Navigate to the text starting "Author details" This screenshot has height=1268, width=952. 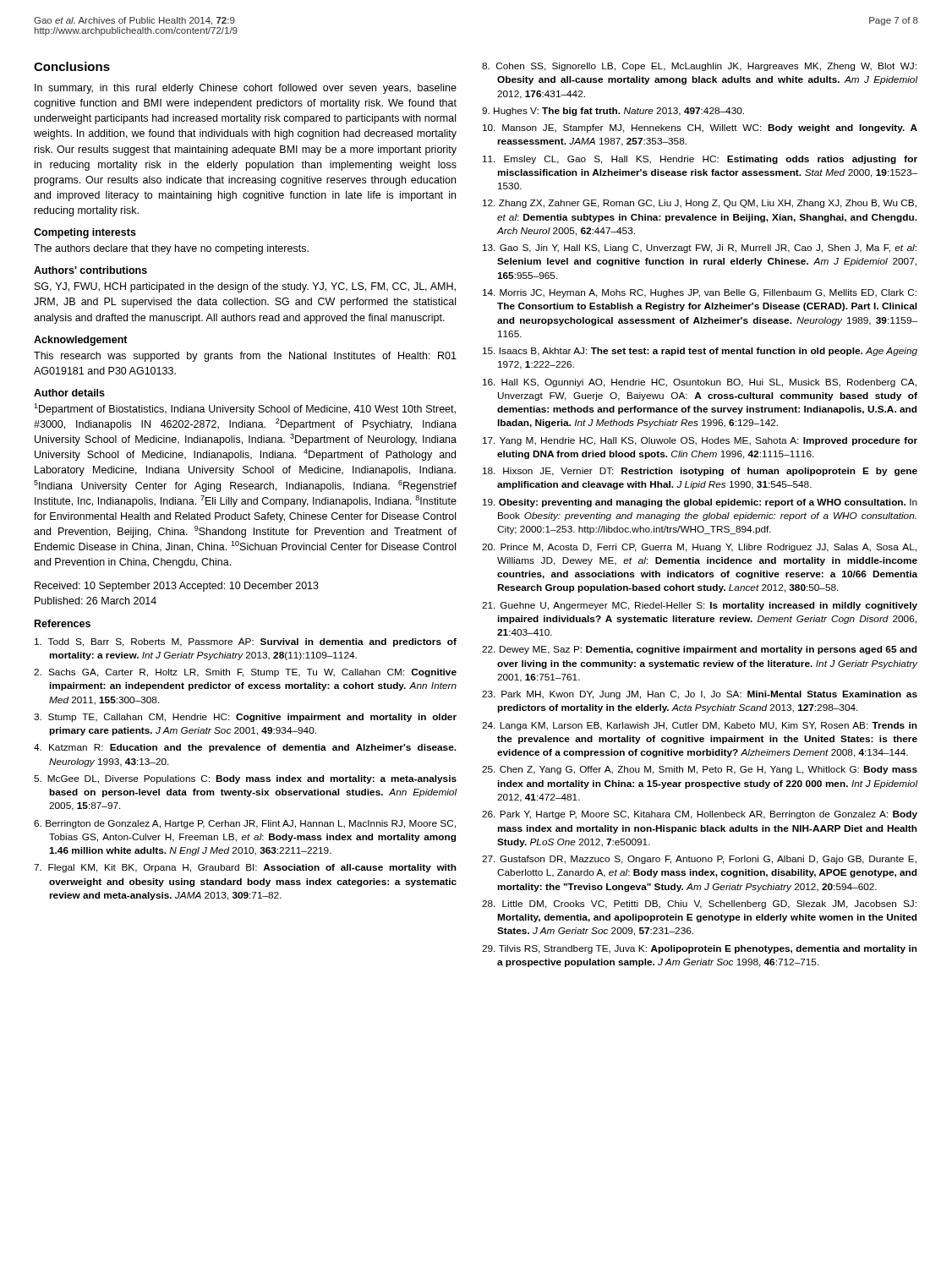pyautogui.click(x=69, y=393)
